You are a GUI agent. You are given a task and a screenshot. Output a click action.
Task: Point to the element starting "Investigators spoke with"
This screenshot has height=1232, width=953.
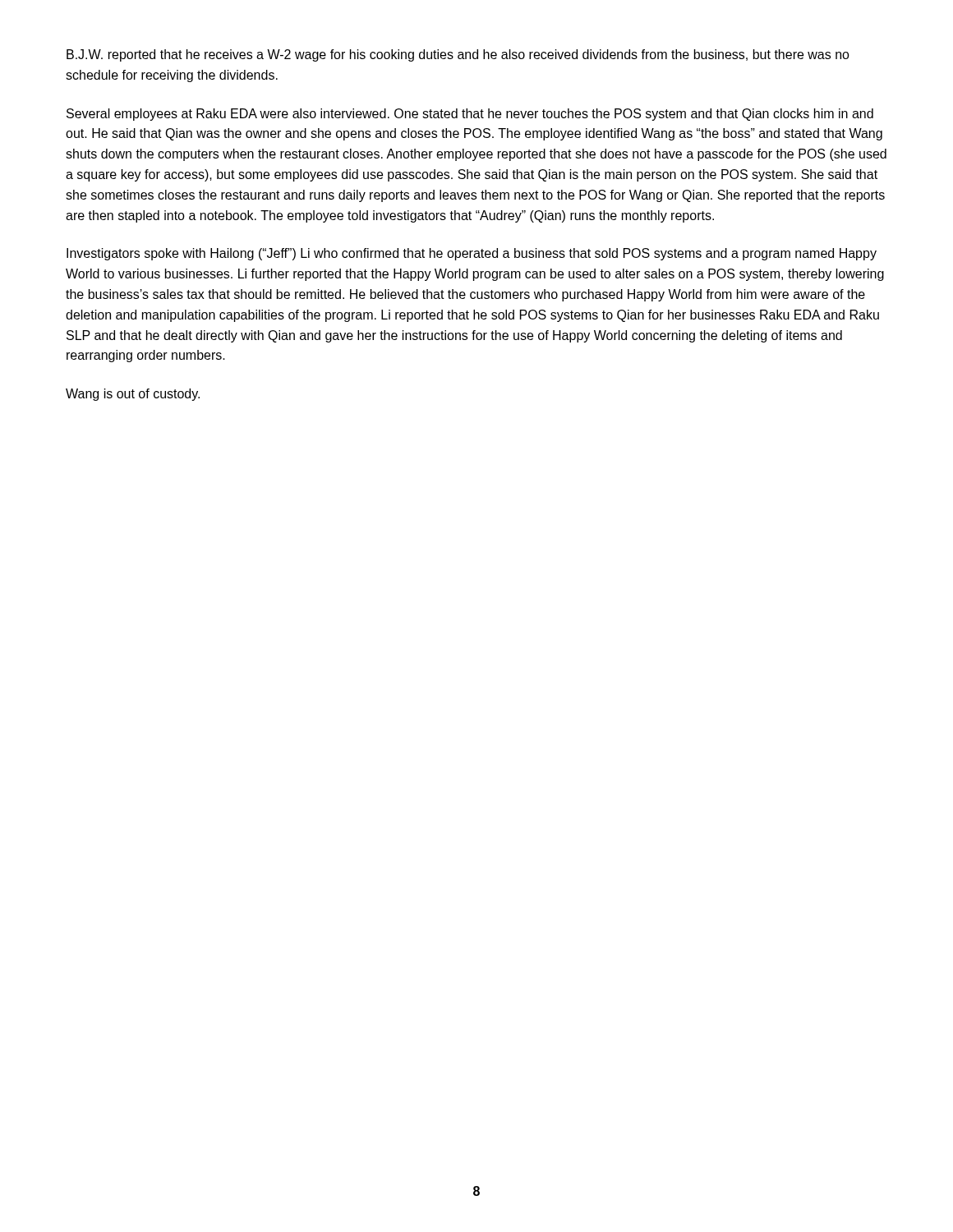(x=475, y=305)
